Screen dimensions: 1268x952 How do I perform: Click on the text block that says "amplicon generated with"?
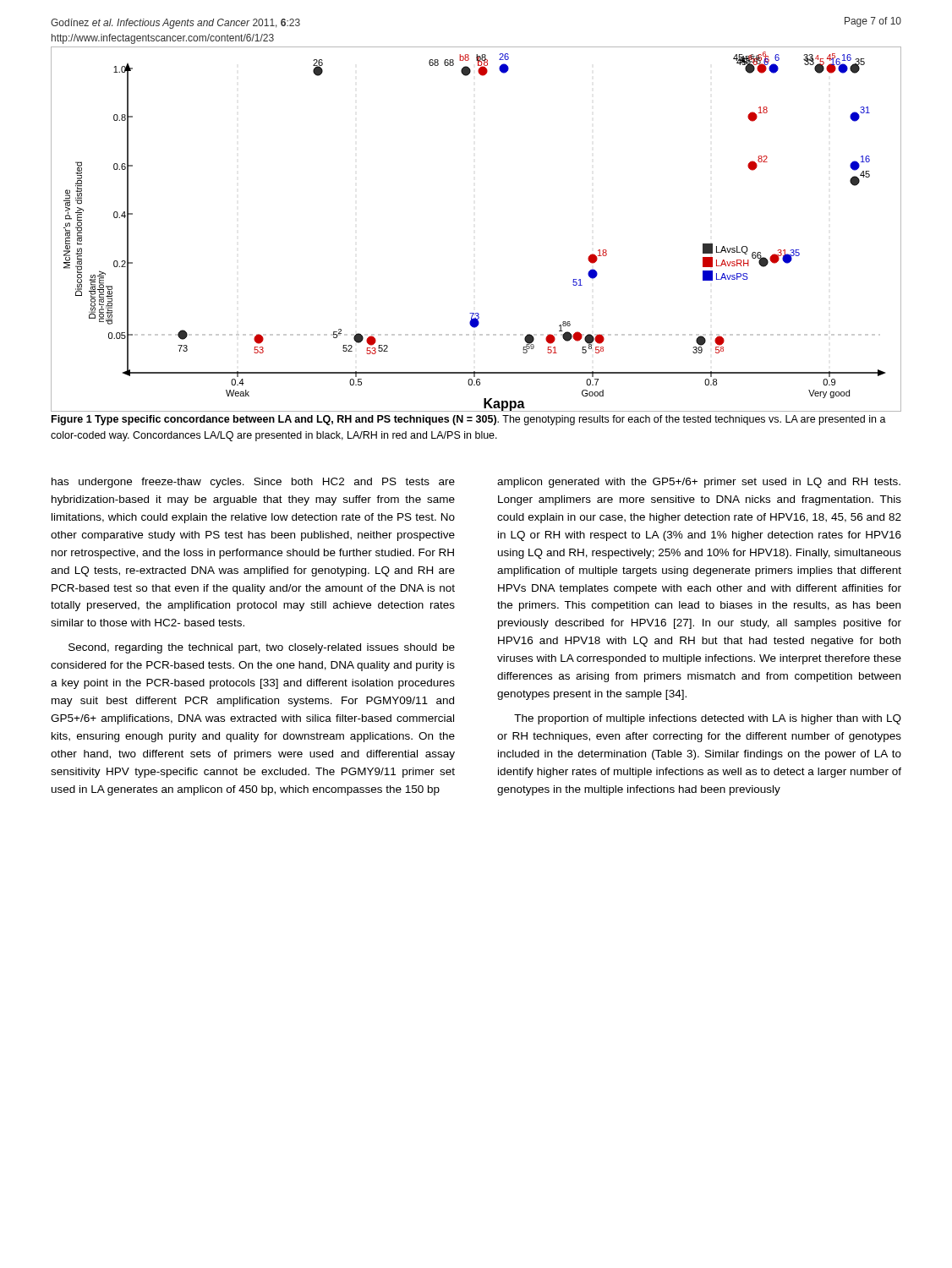tap(699, 636)
